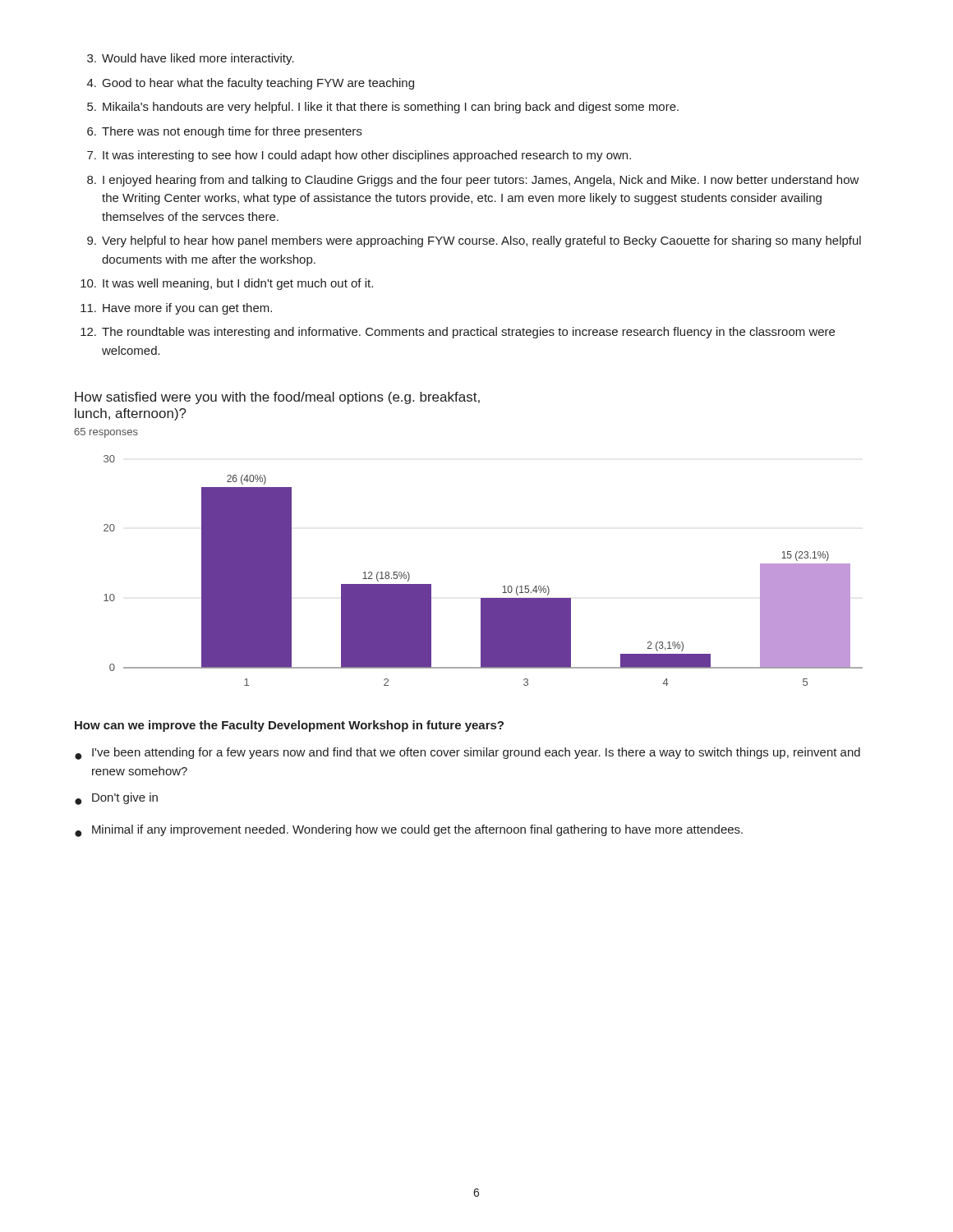The width and height of the screenshot is (953, 1232).
Task: Select the list item containing "● I've been attending"
Action: coord(476,762)
